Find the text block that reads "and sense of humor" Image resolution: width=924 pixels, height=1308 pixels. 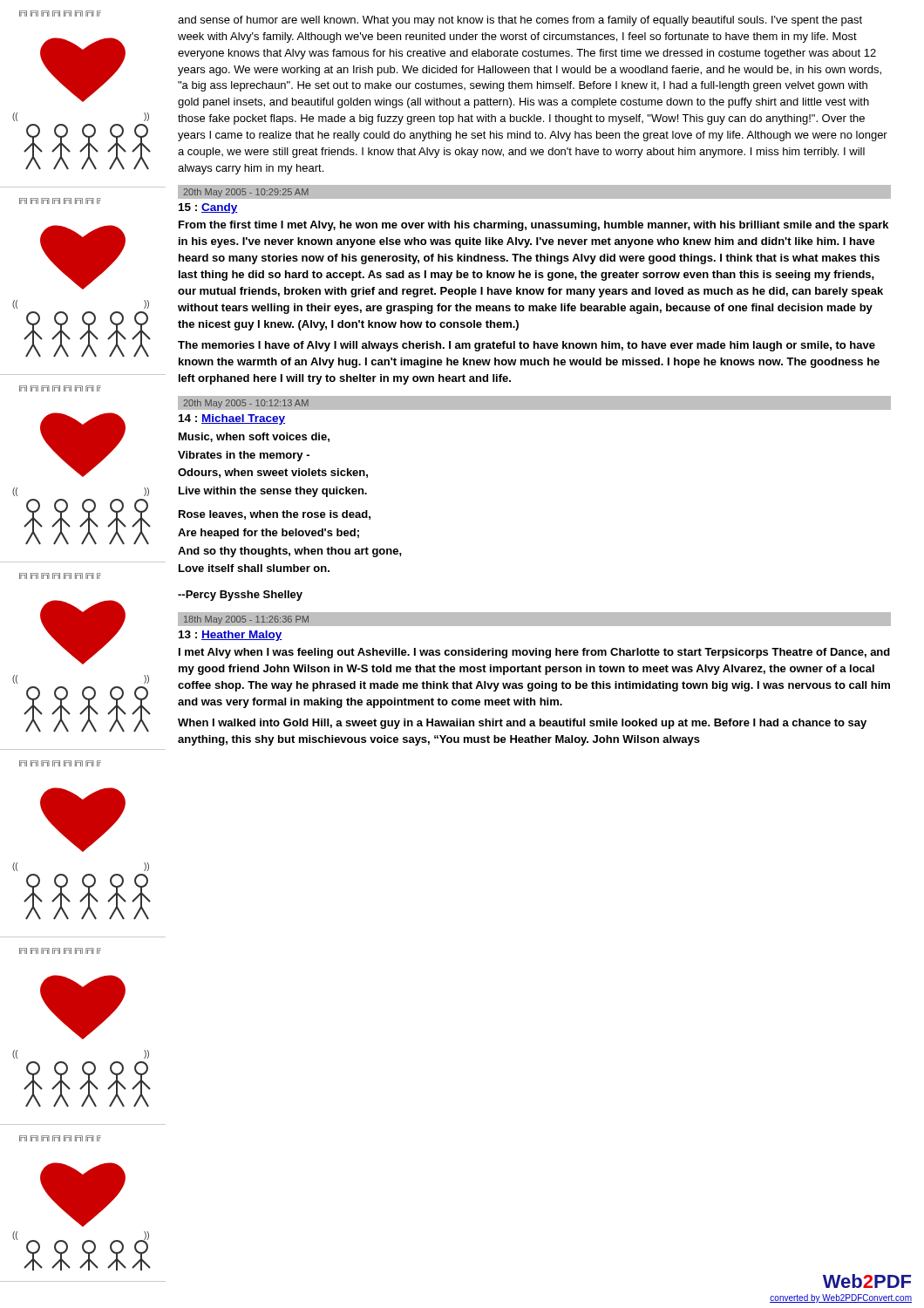533,94
